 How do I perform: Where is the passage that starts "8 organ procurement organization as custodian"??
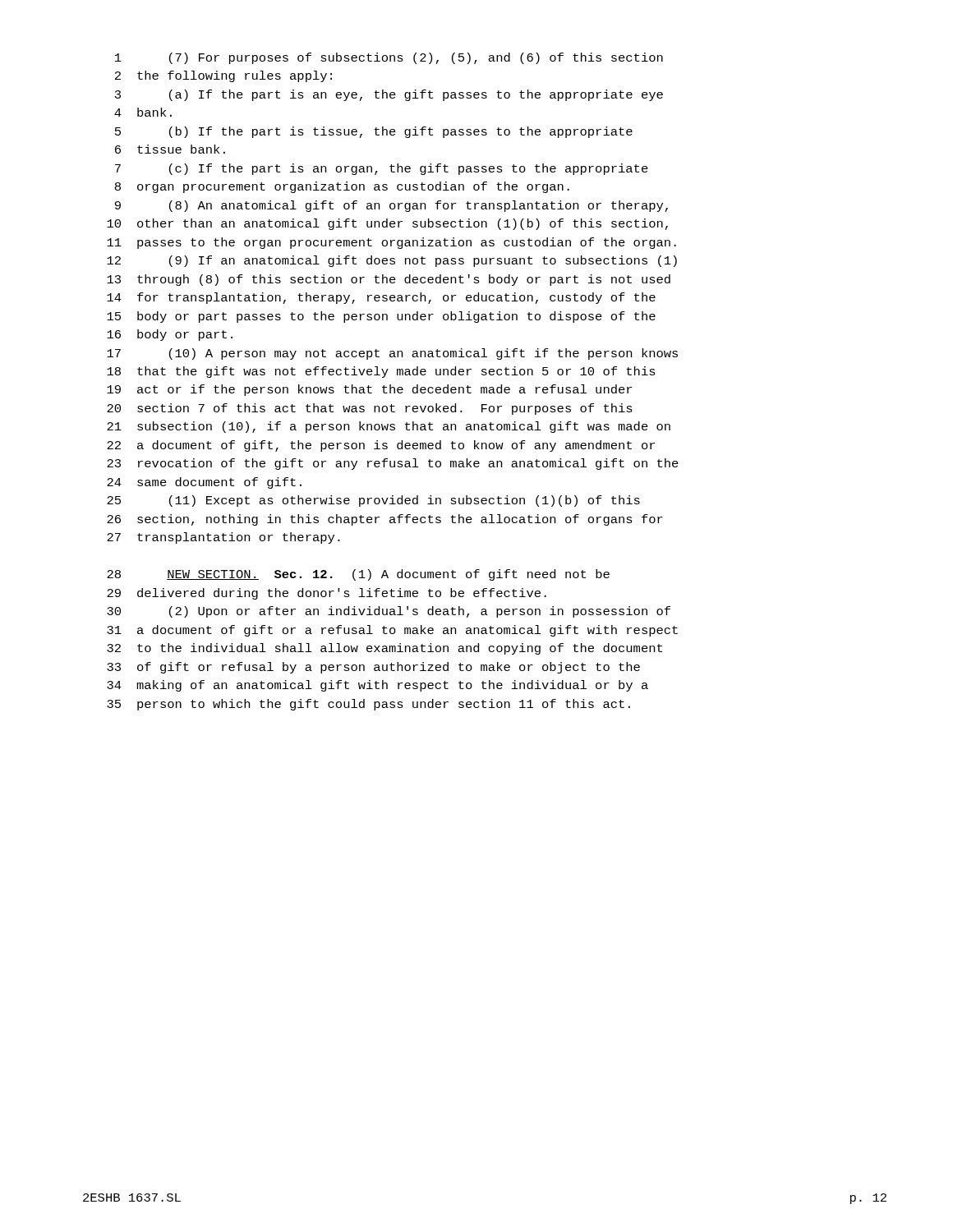point(485,188)
